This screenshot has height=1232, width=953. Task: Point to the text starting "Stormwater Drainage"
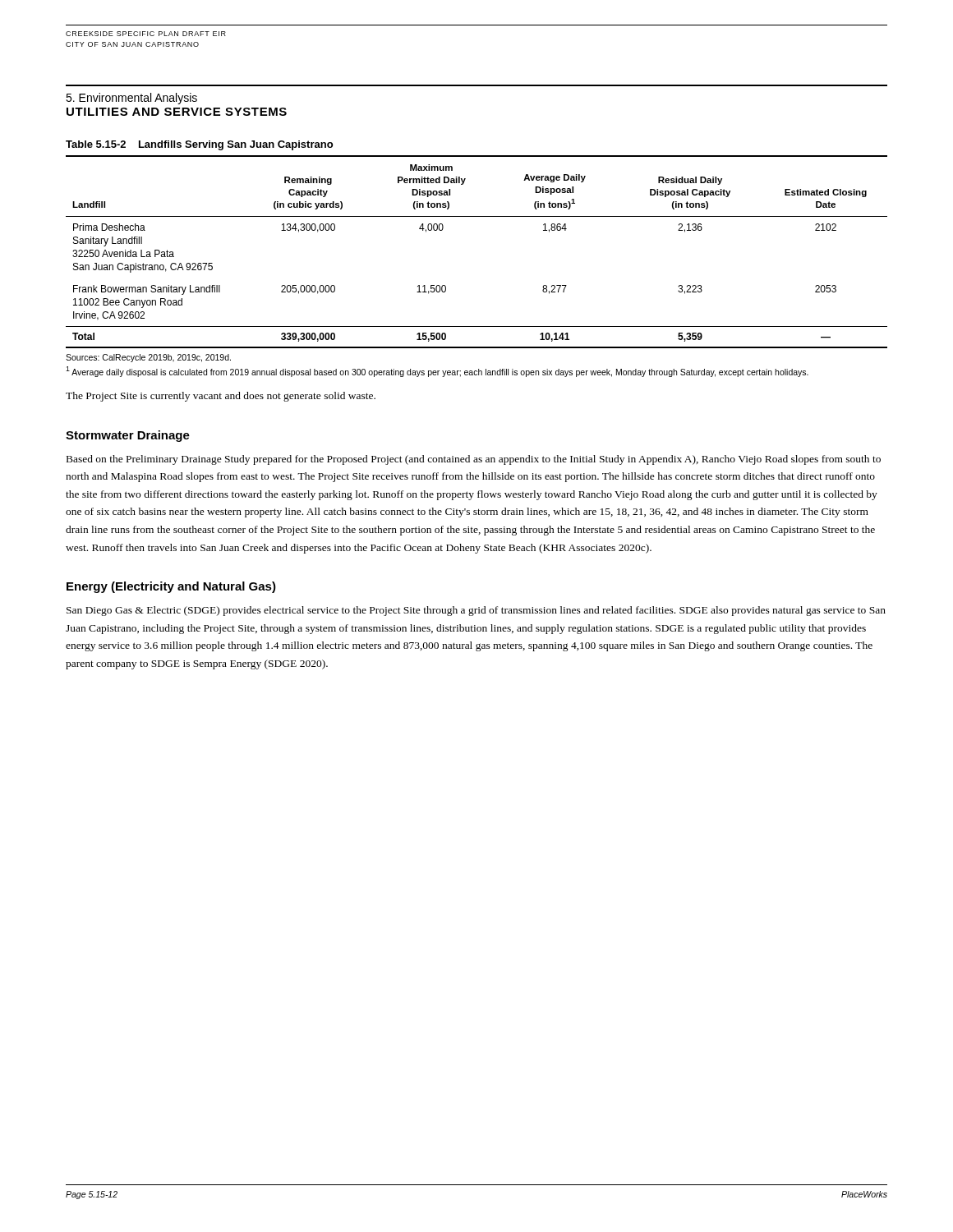[x=128, y=435]
